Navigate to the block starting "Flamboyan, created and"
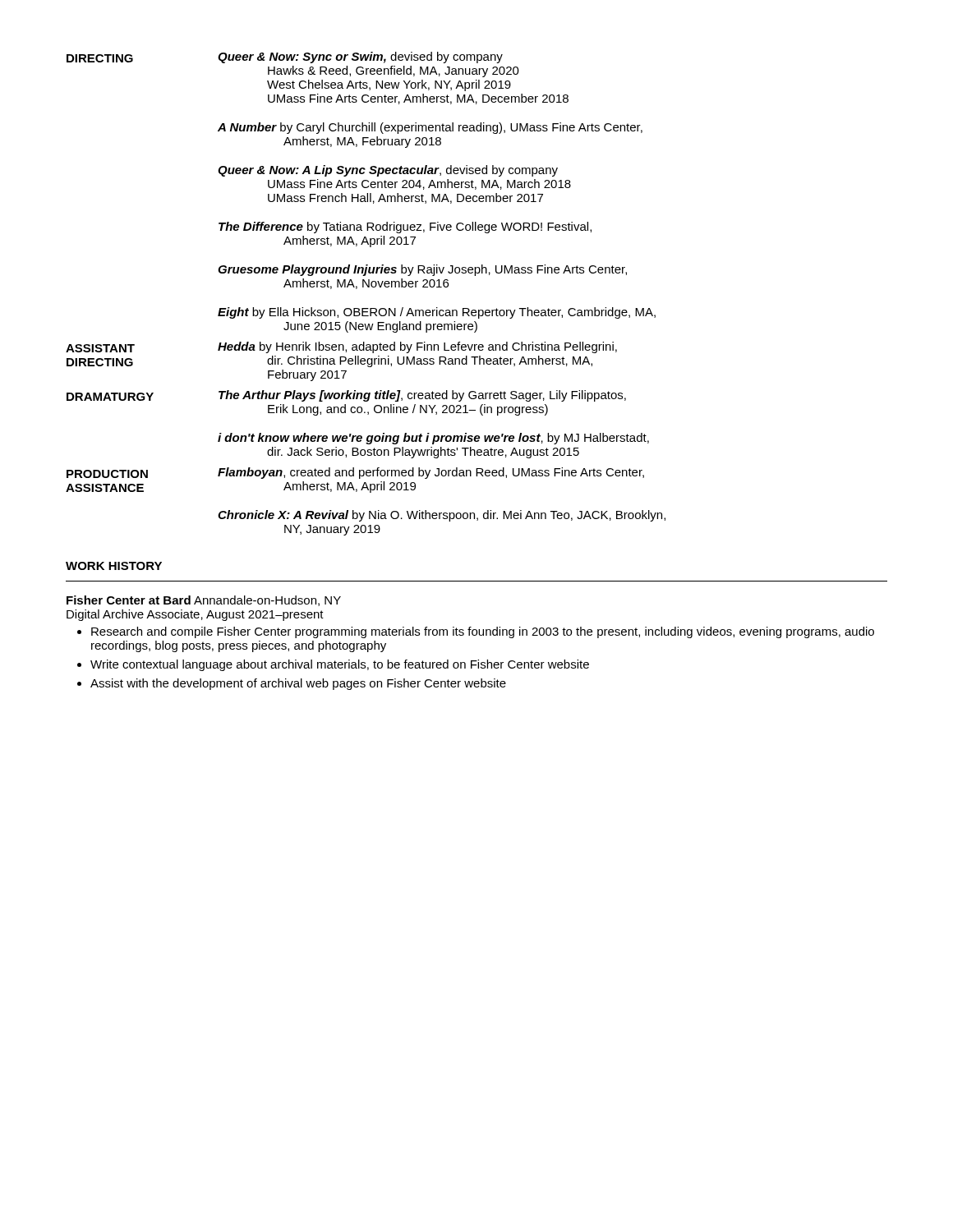953x1232 pixels. [552, 479]
